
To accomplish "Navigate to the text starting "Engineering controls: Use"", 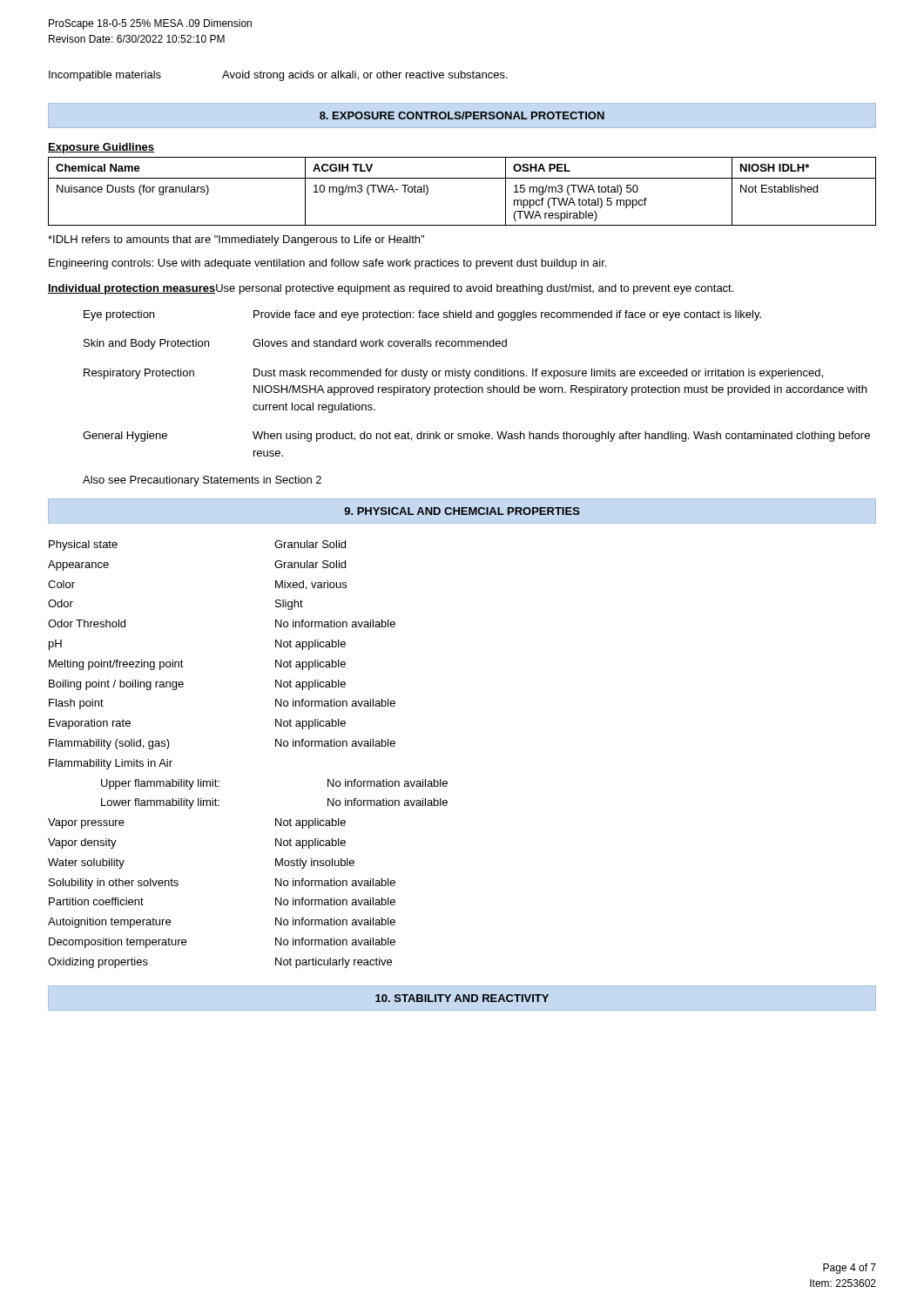I will tap(328, 262).
